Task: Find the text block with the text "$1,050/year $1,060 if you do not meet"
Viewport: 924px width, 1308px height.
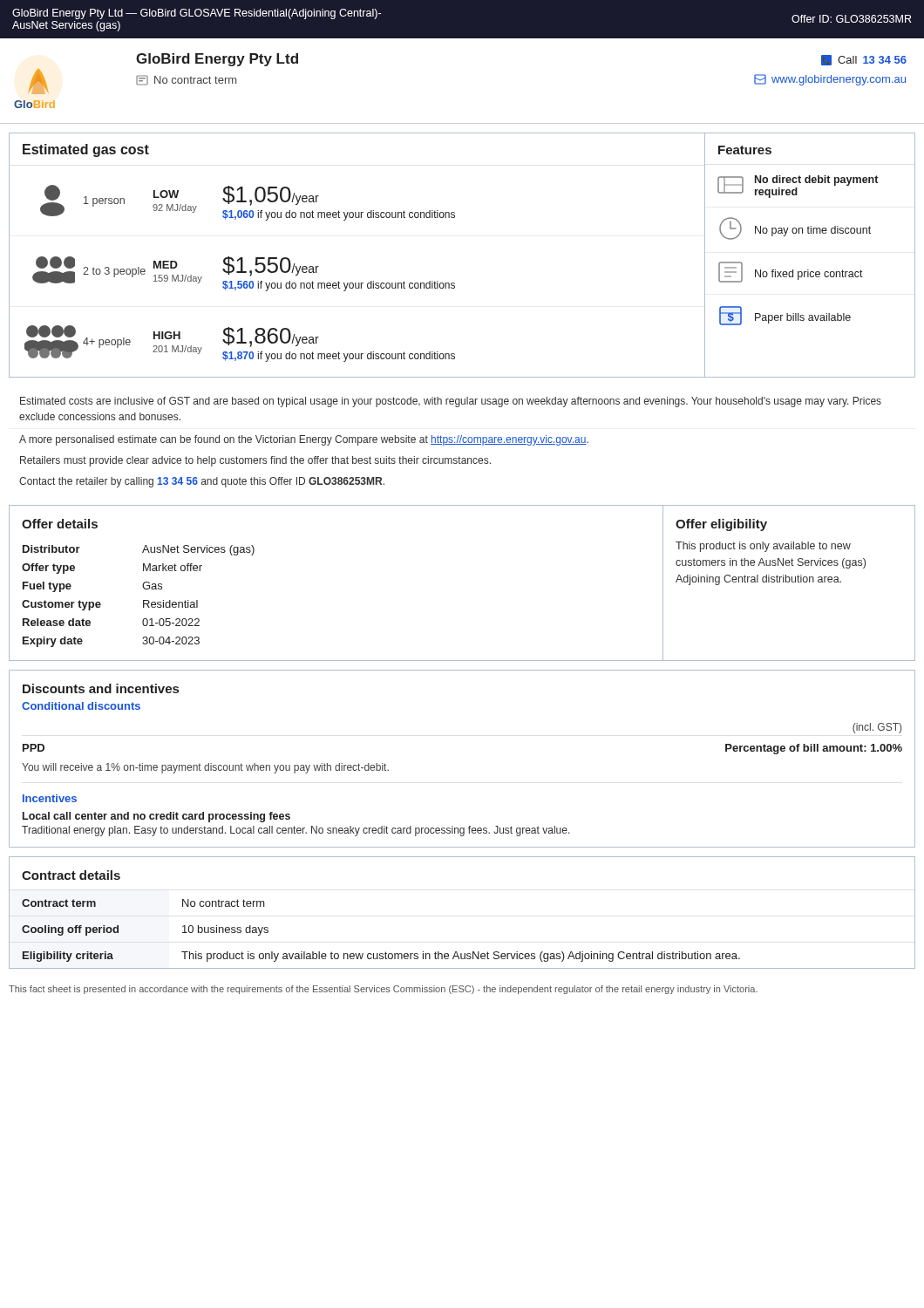Action: [457, 201]
